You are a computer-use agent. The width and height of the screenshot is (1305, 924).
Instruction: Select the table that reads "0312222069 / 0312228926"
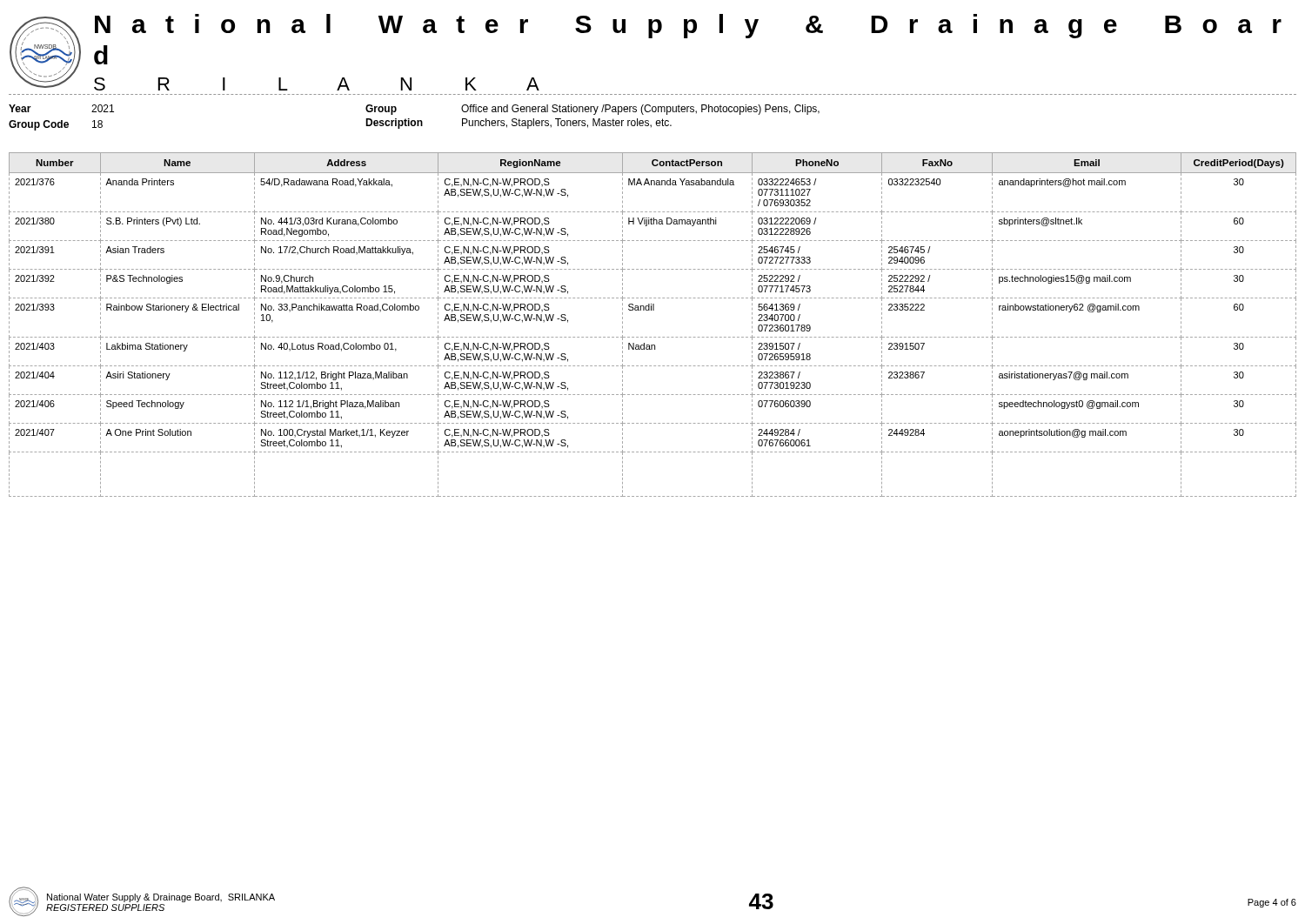coord(652,325)
